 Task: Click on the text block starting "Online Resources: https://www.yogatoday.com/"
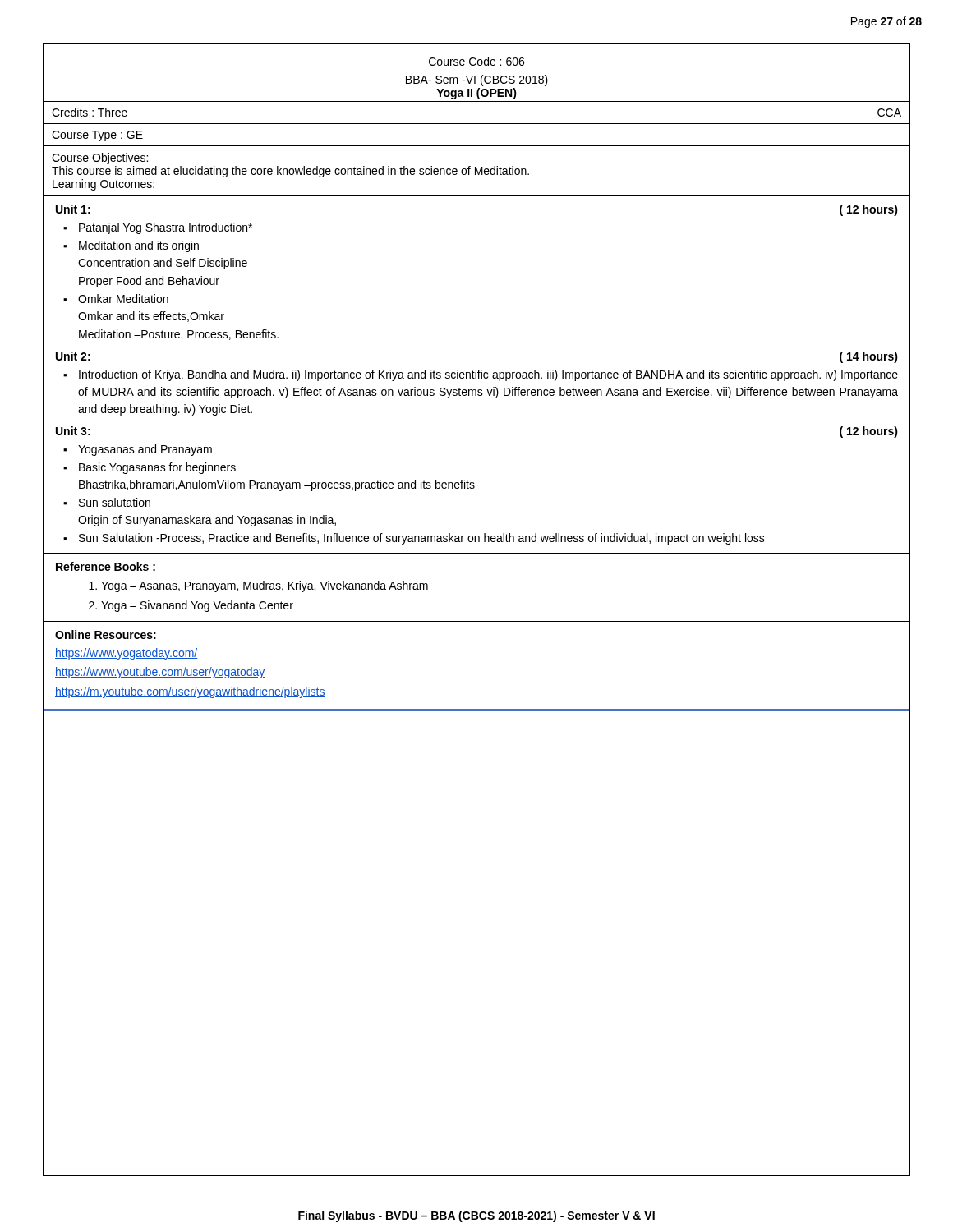106,634
